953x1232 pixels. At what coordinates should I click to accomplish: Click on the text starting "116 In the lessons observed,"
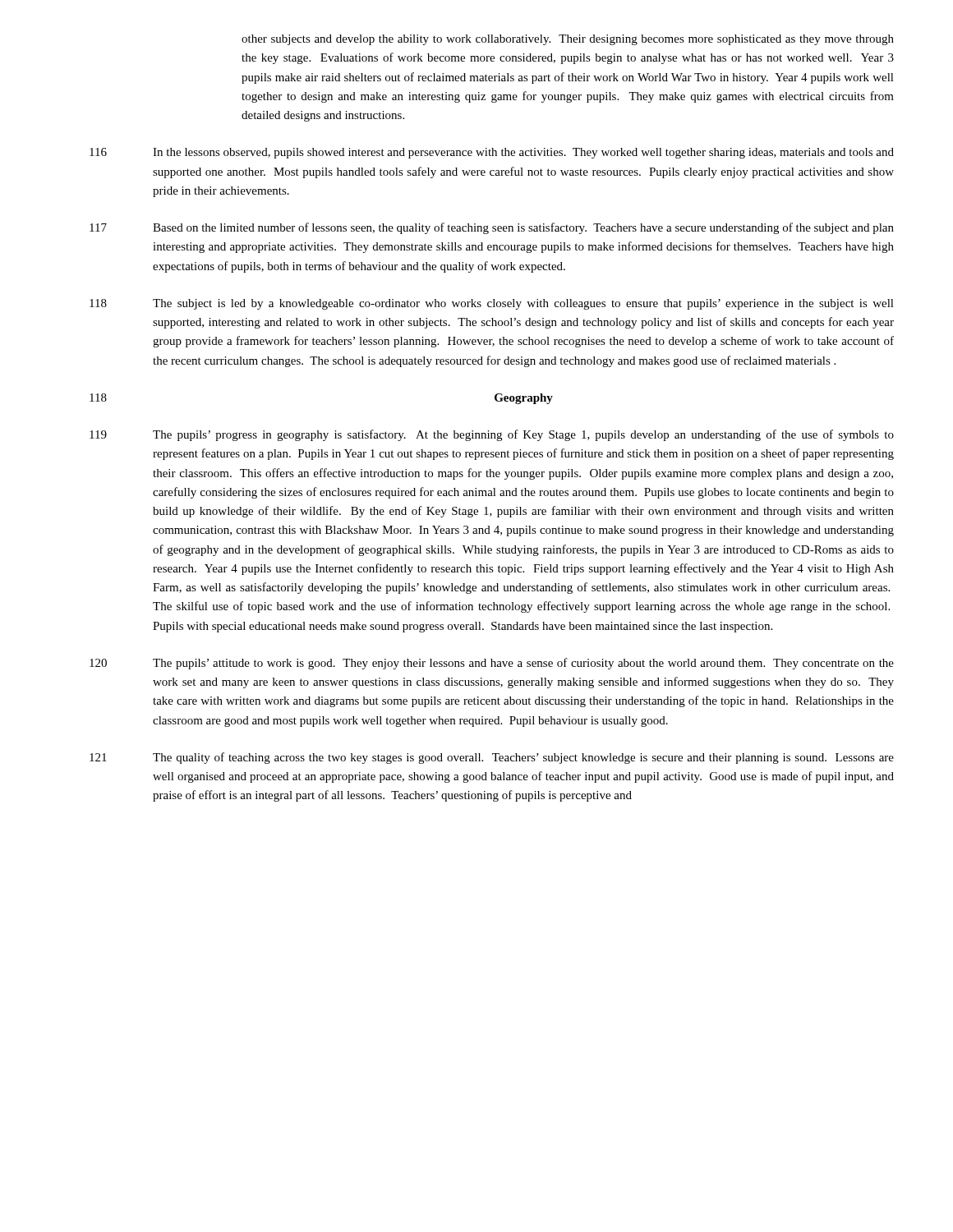coord(491,172)
